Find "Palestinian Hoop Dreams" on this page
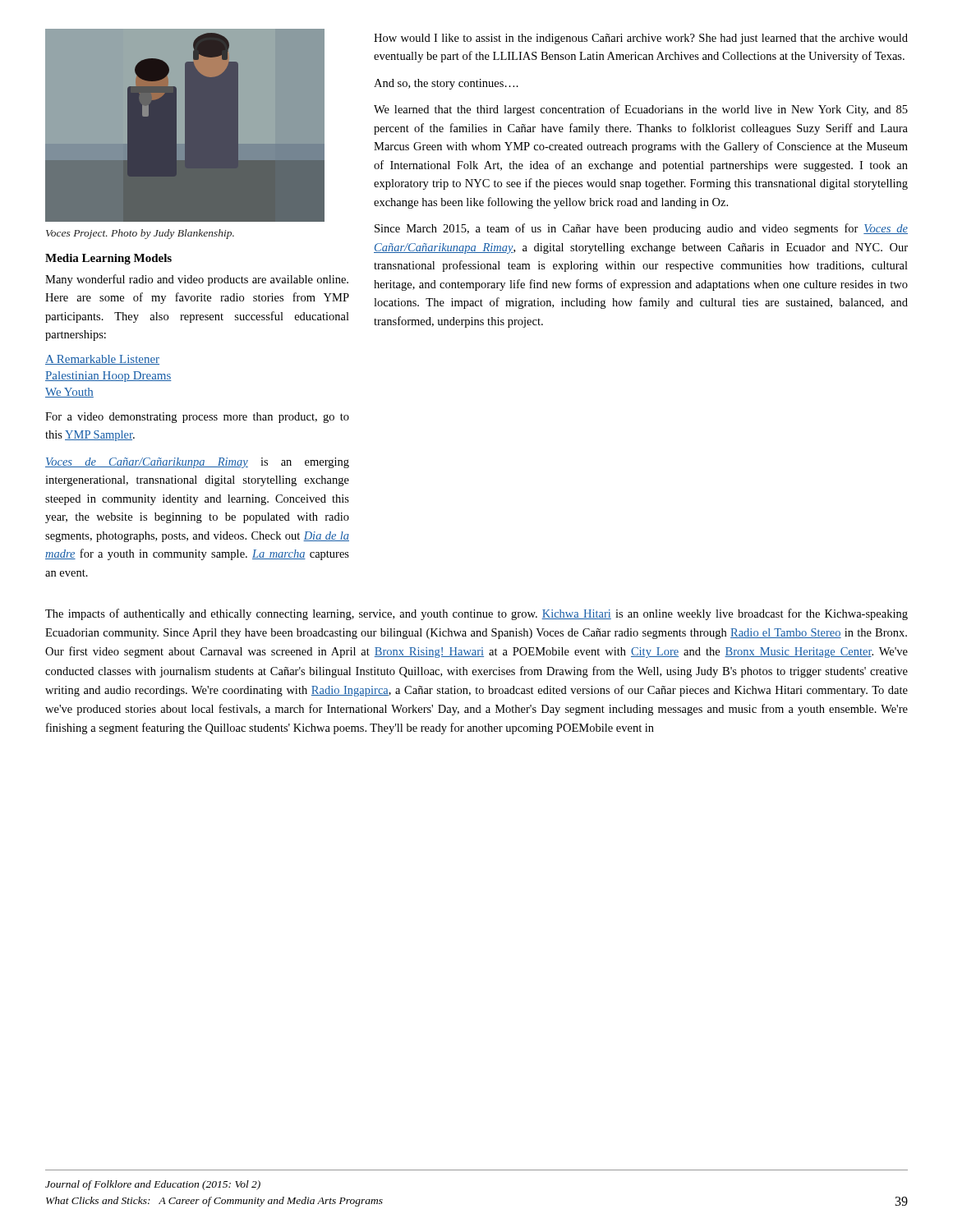953x1232 pixels. pos(108,375)
